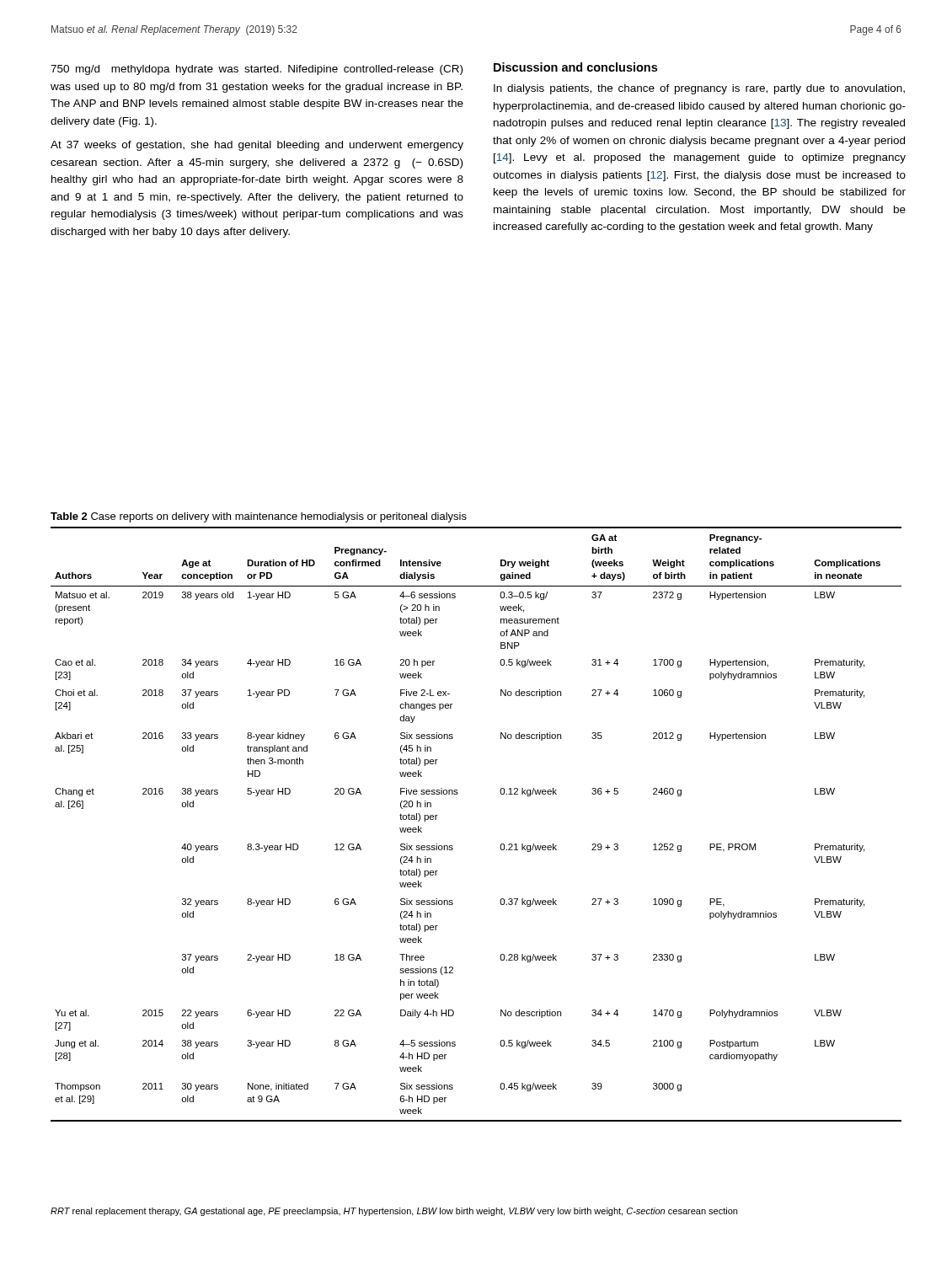The image size is (952, 1264).
Task: Select the table
Action: pos(476,824)
